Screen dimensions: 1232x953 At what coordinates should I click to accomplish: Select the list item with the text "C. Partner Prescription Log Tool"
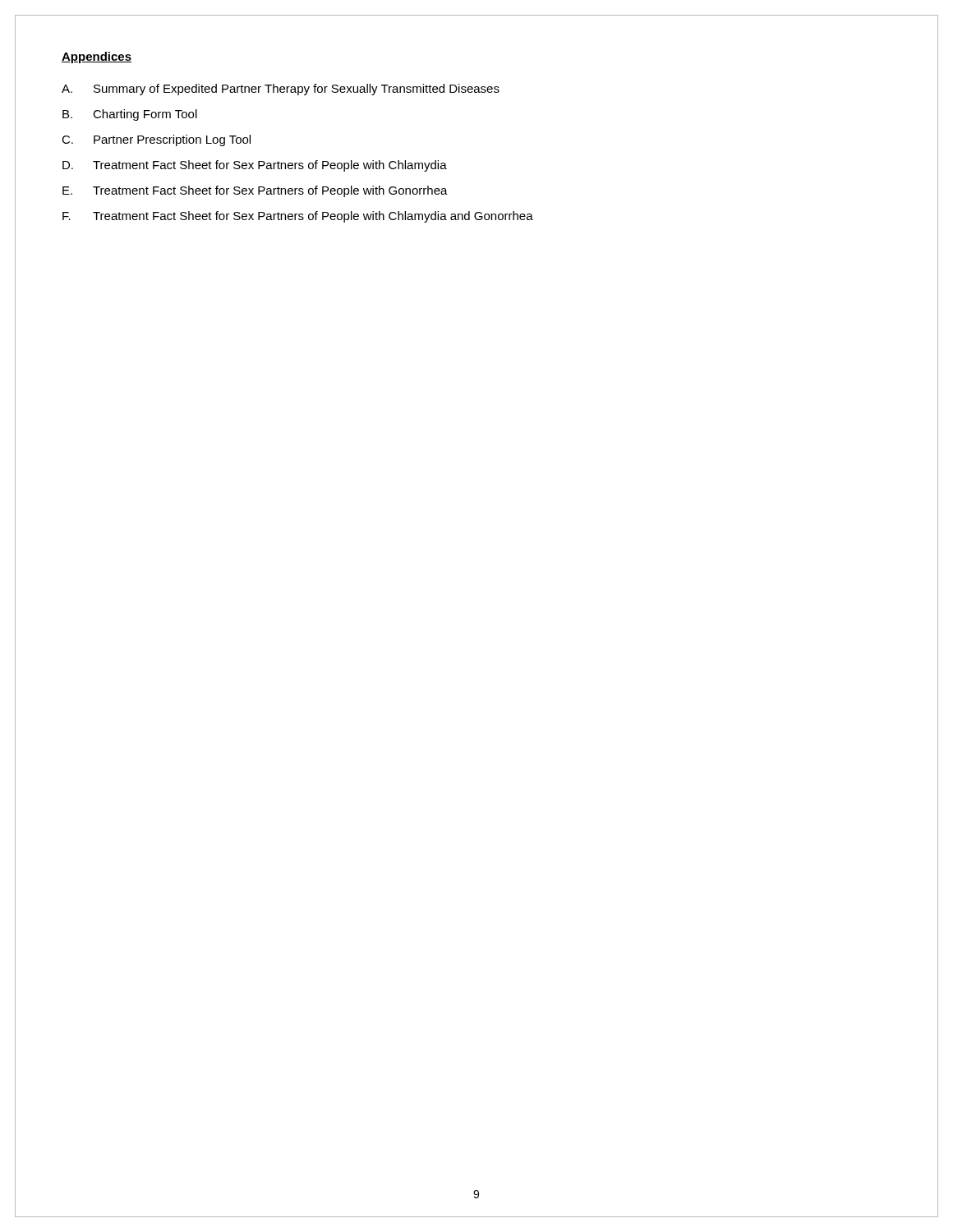click(156, 140)
